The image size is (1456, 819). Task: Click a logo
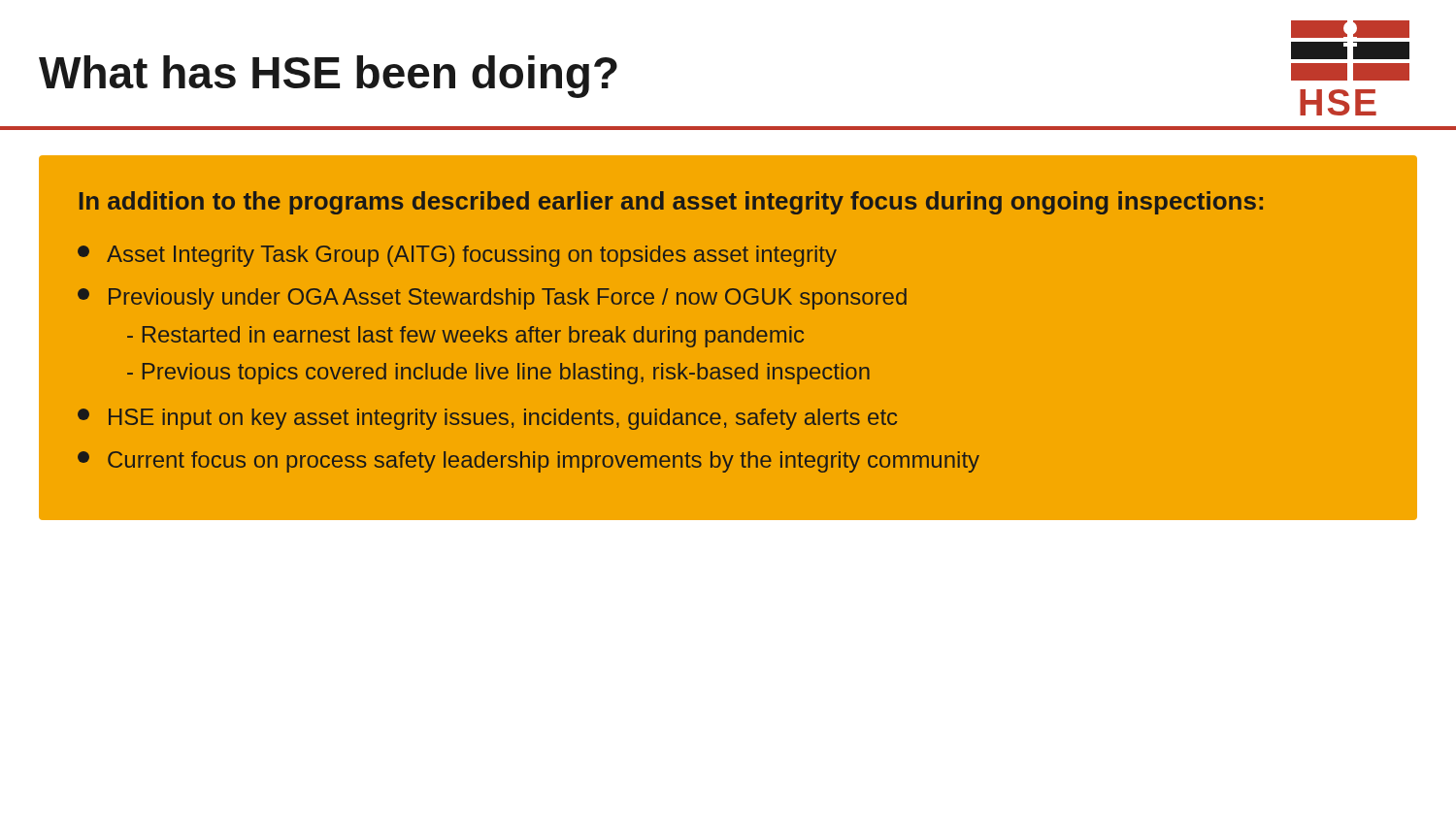pos(1354,73)
